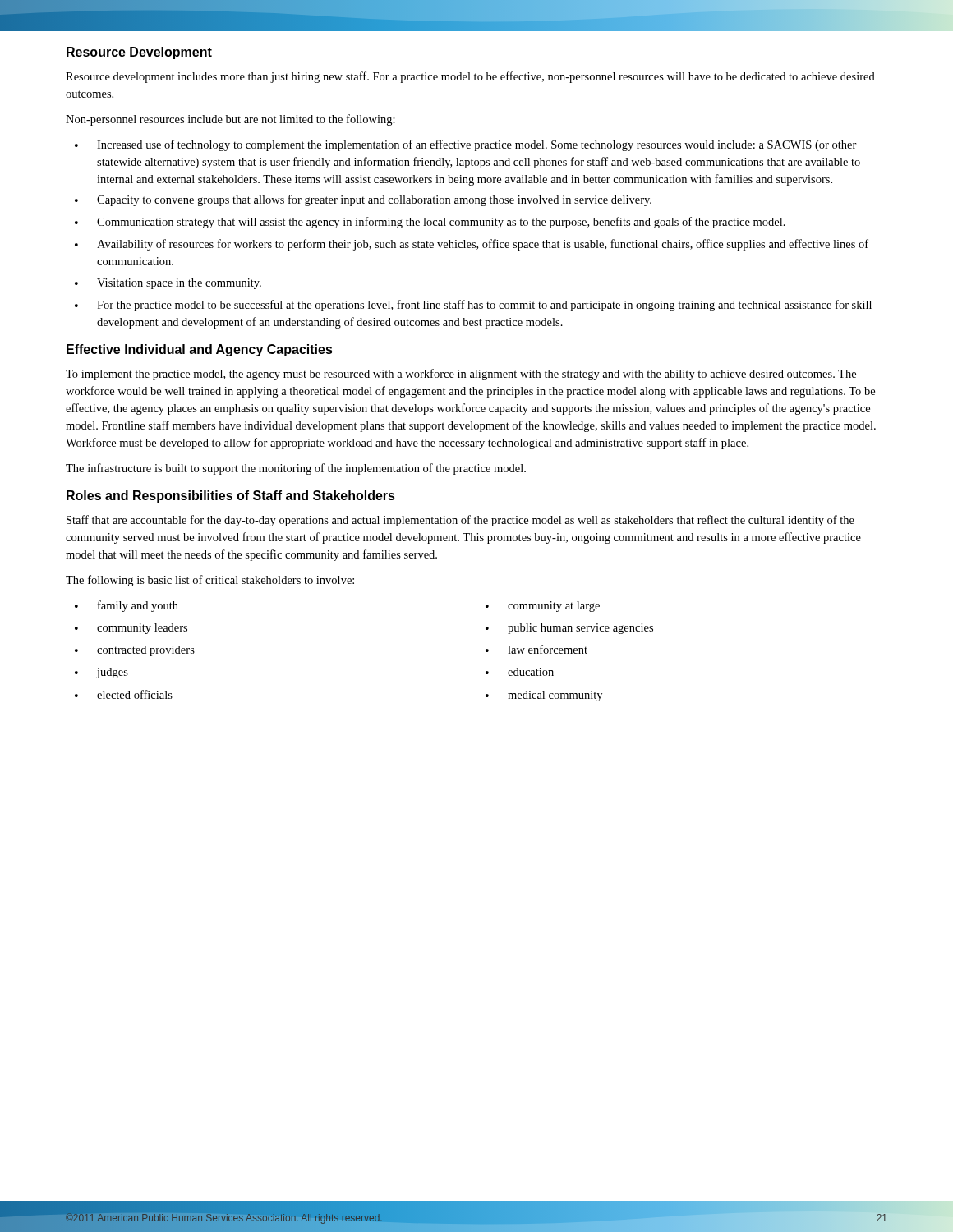
Task: Select the text block with the text "The infrastructure is built to support the monitoring"
Action: [x=296, y=468]
